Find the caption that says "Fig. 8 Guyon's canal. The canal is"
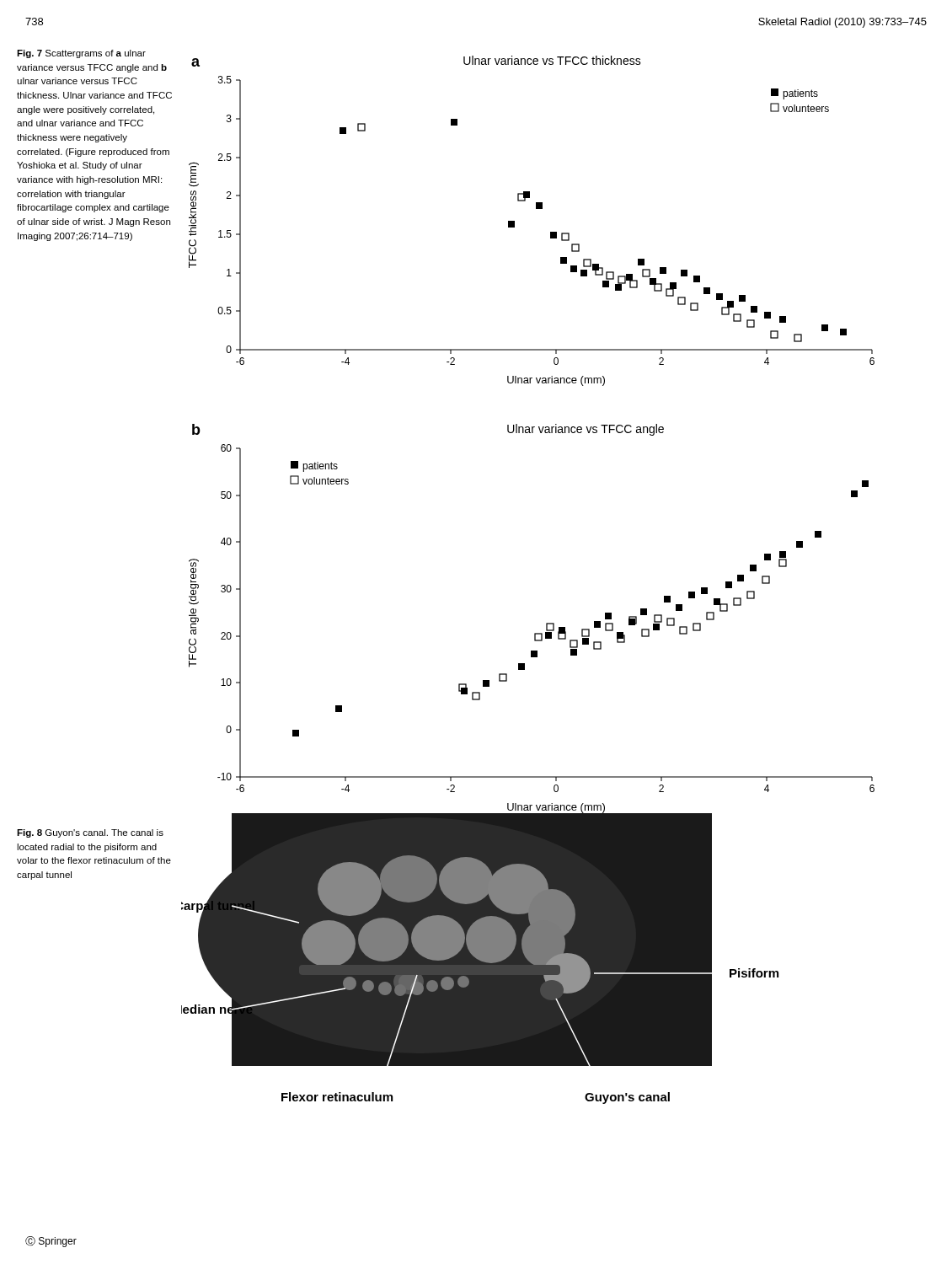 (94, 854)
